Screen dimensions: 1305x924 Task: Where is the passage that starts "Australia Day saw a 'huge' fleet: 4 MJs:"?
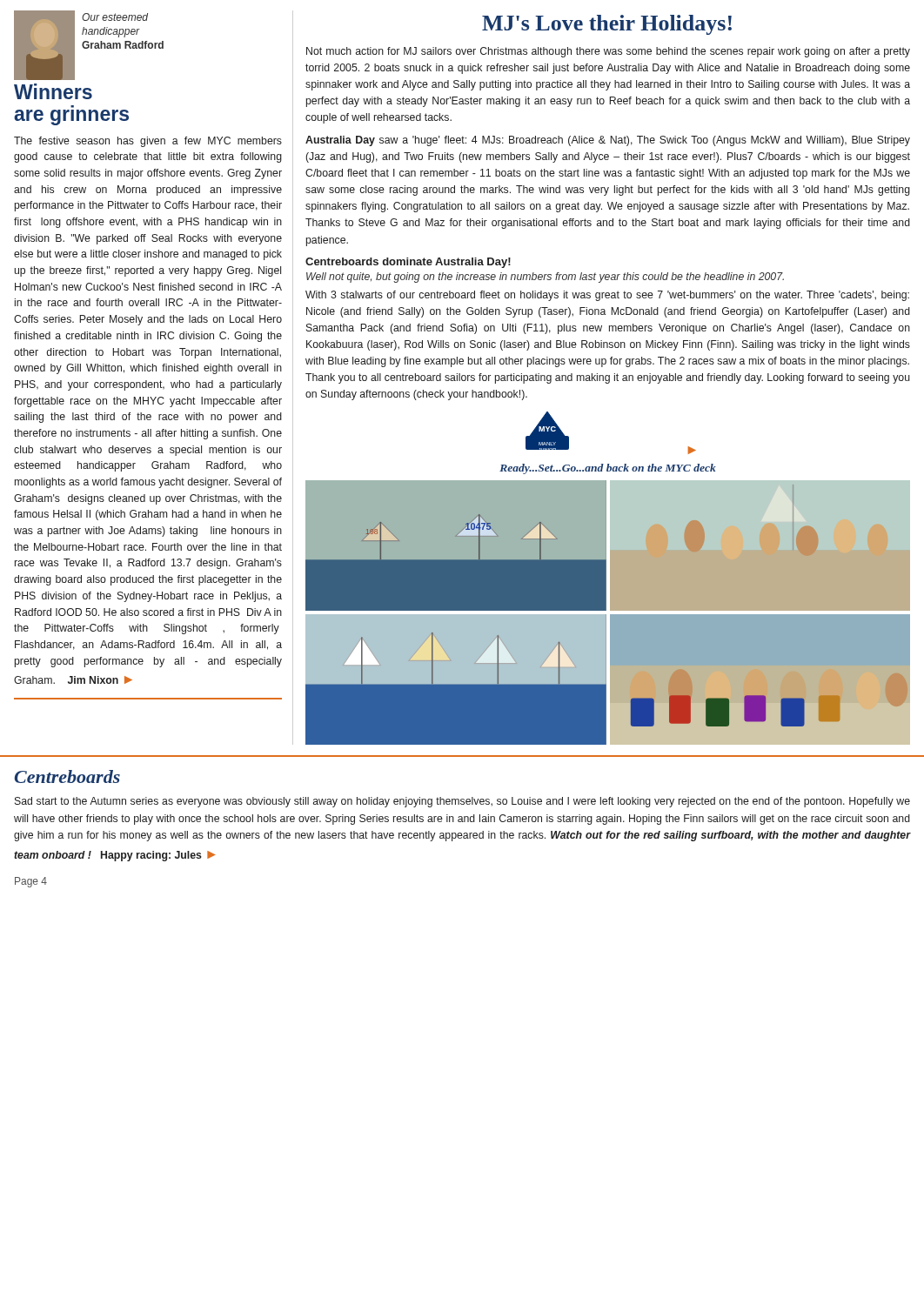point(608,190)
